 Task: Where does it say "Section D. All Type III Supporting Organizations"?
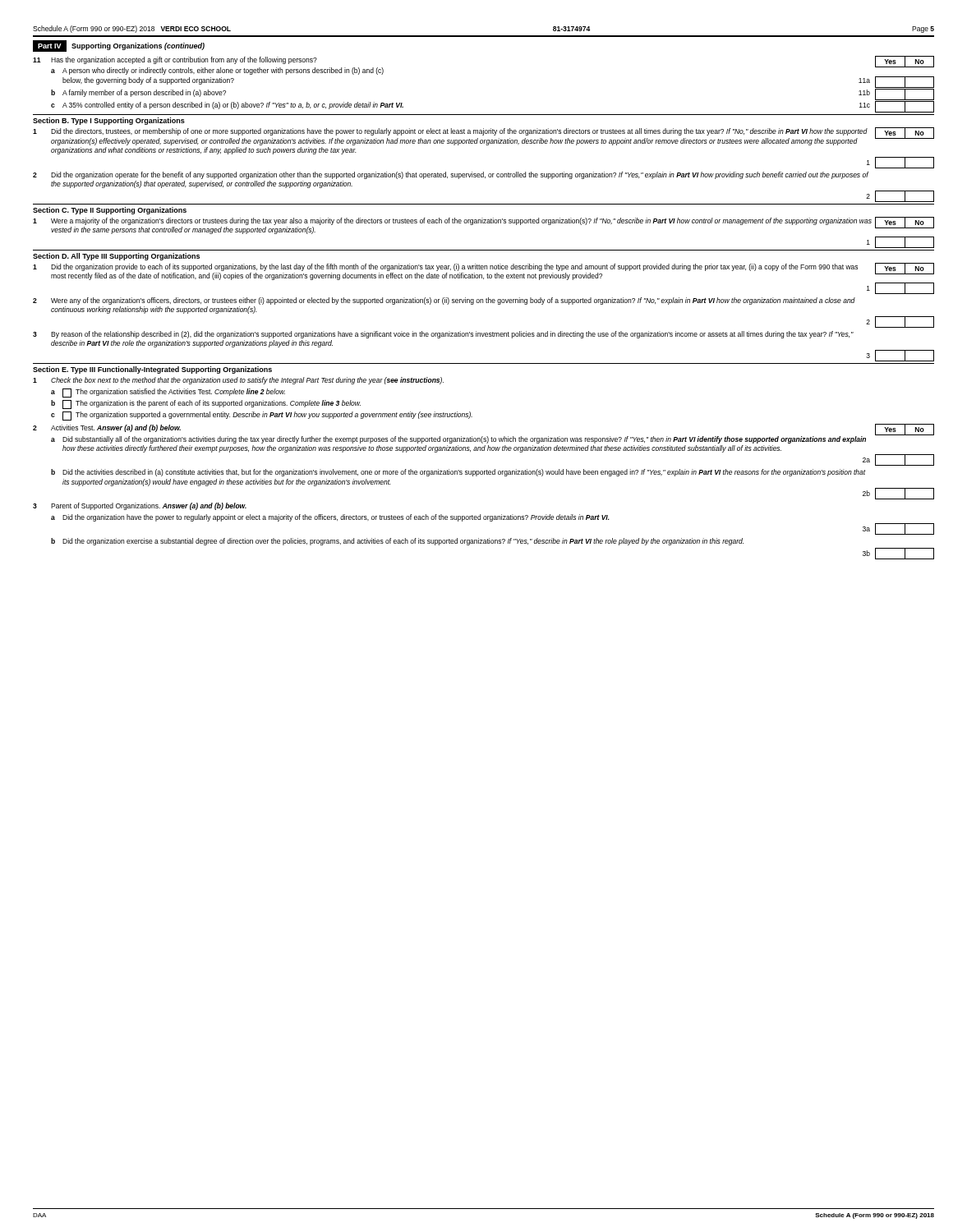click(x=116, y=256)
